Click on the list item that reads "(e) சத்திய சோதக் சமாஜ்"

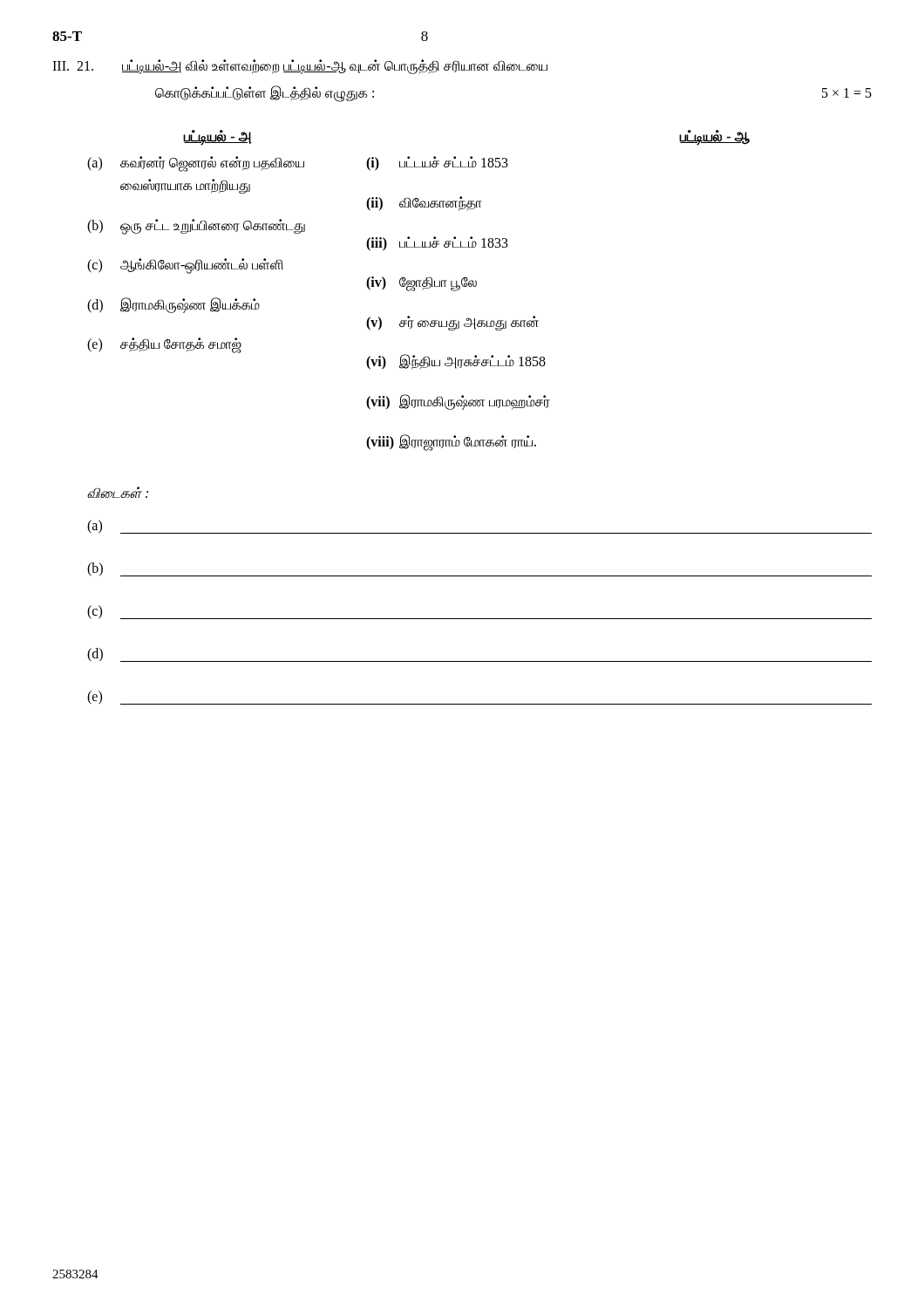(164, 345)
